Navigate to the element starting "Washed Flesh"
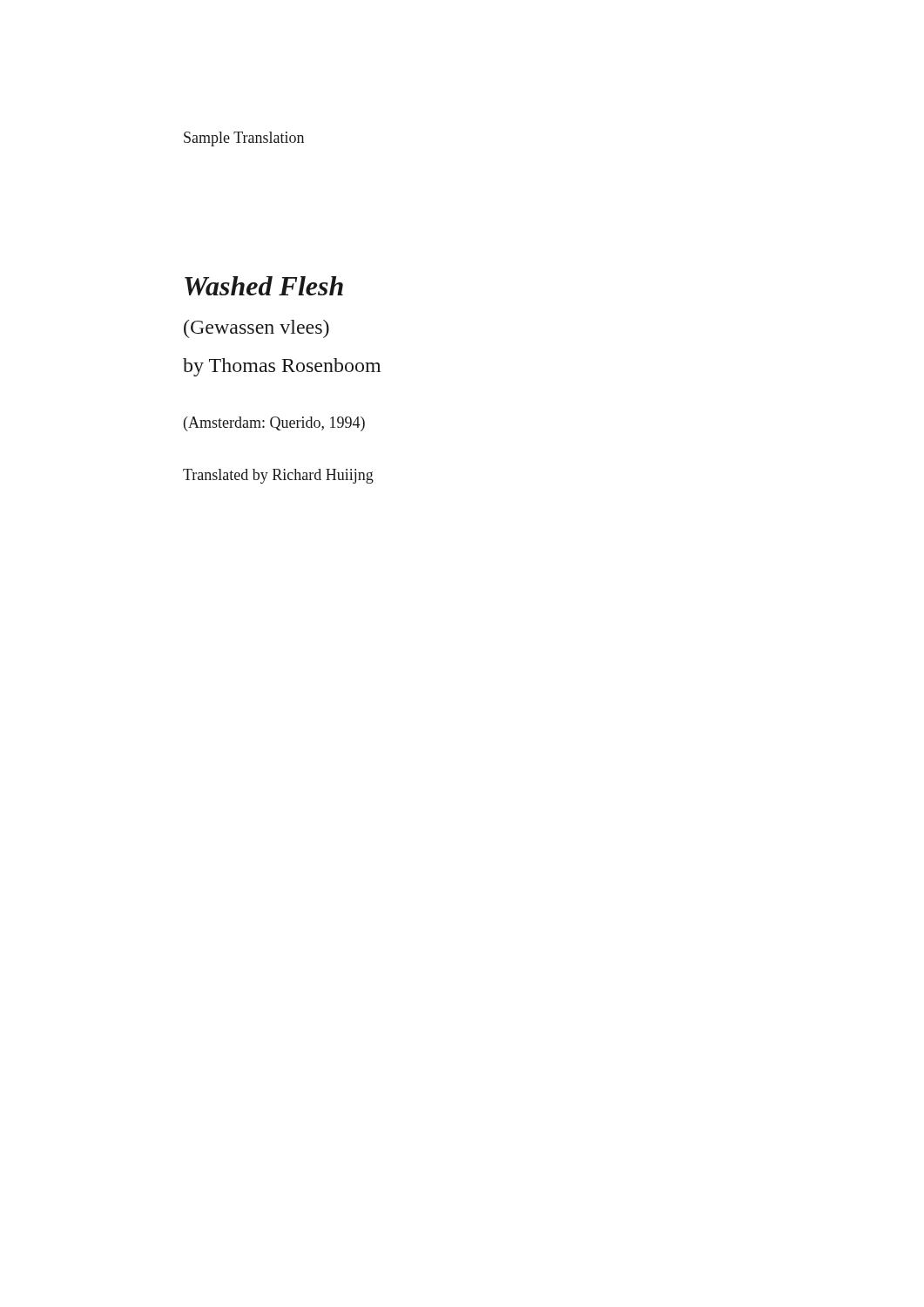The height and width of the screenshot is (1307, 924). pos(264,286)
